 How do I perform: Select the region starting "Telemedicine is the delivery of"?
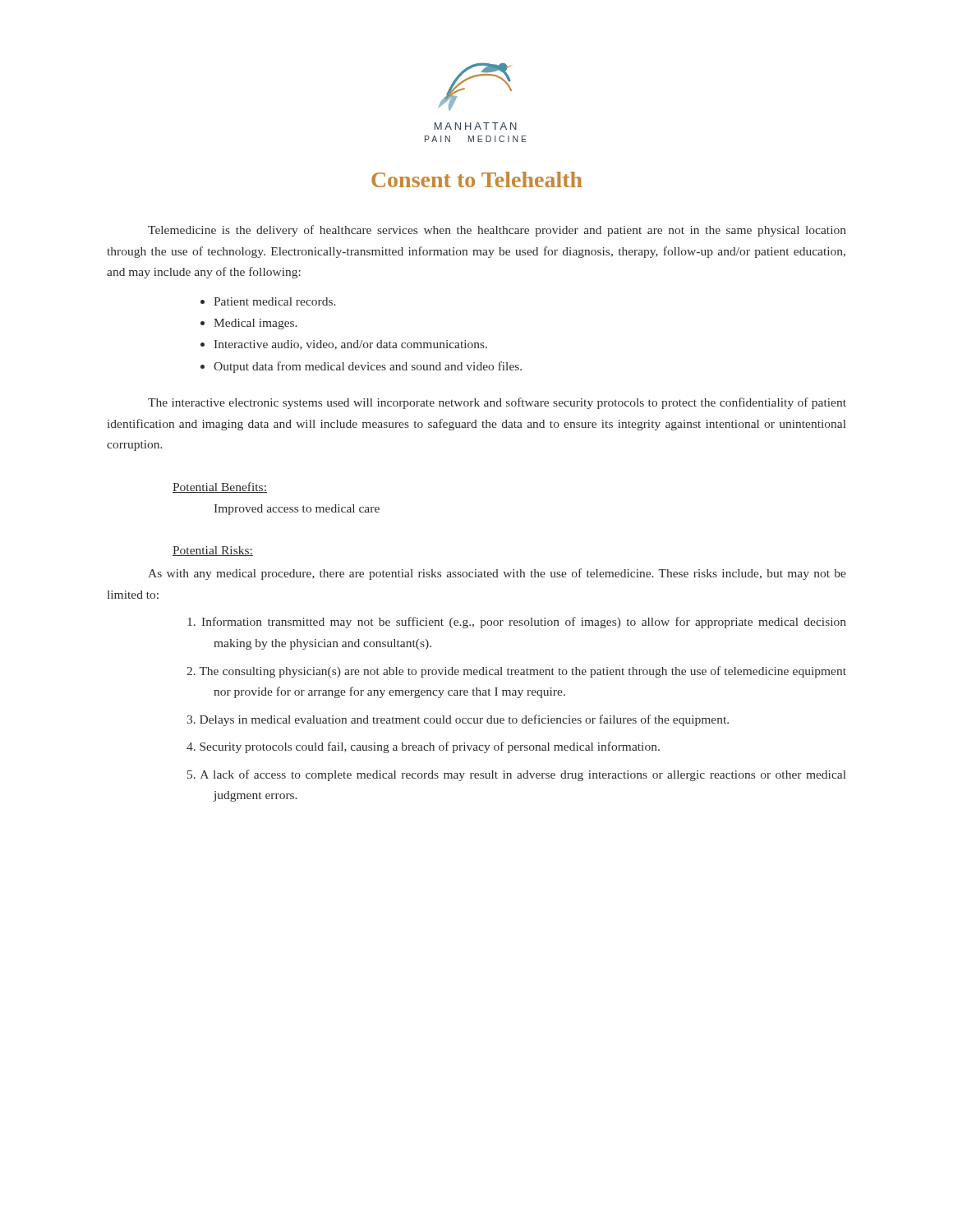click(x=476, y=251)
